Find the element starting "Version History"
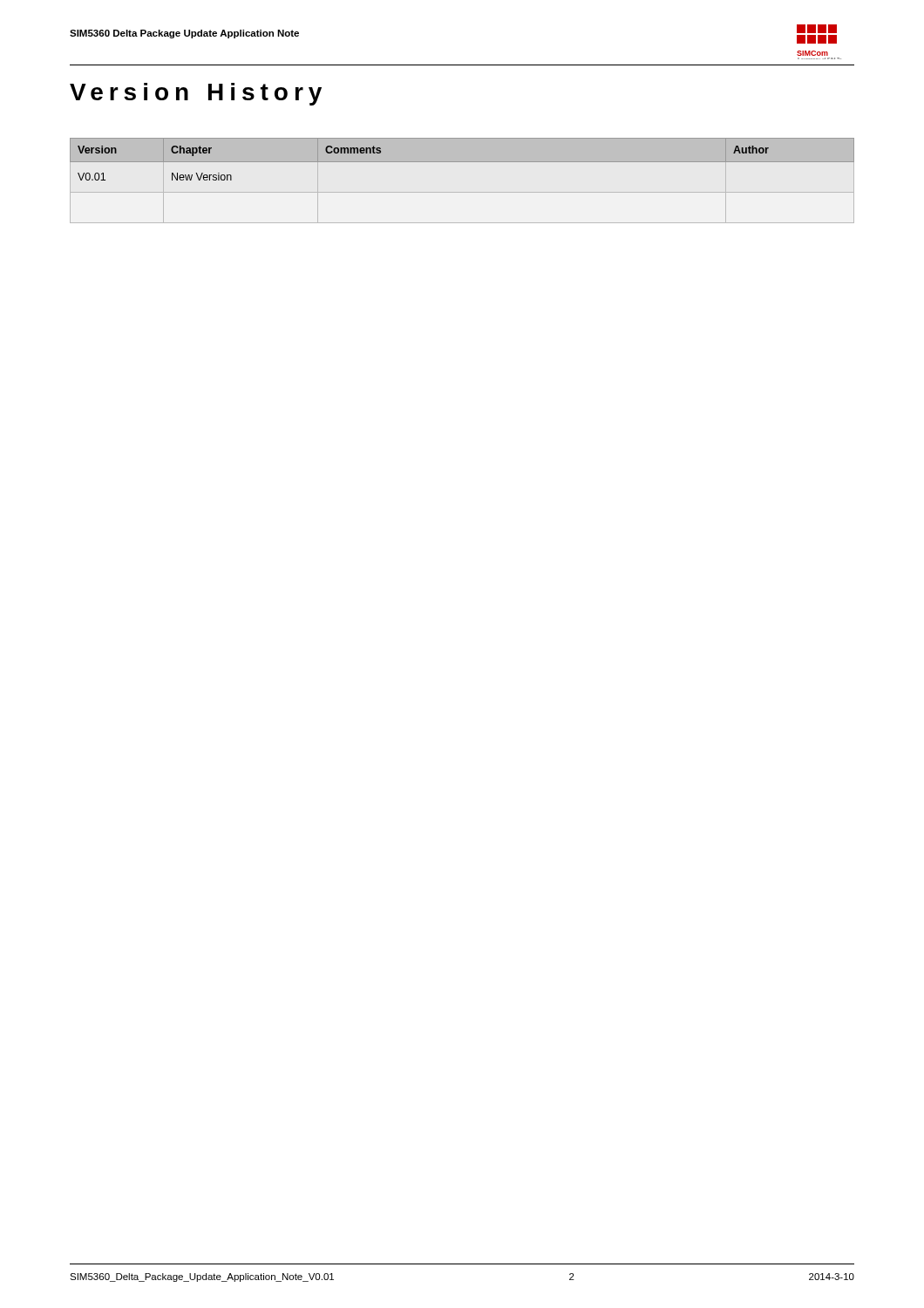924x1308 pixels. (x=199, y=92)
